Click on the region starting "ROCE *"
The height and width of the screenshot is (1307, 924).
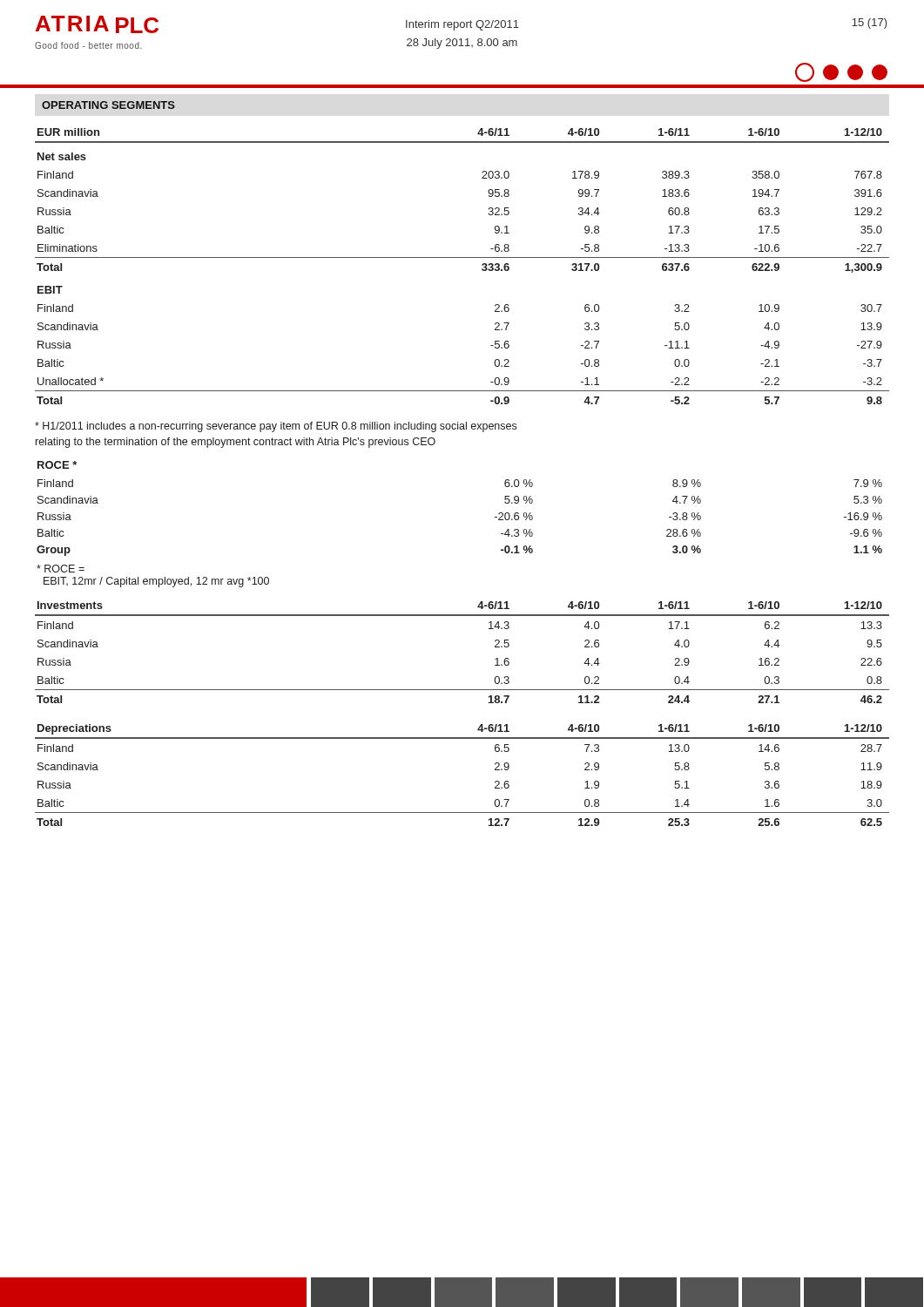click(x=57, y=465)
